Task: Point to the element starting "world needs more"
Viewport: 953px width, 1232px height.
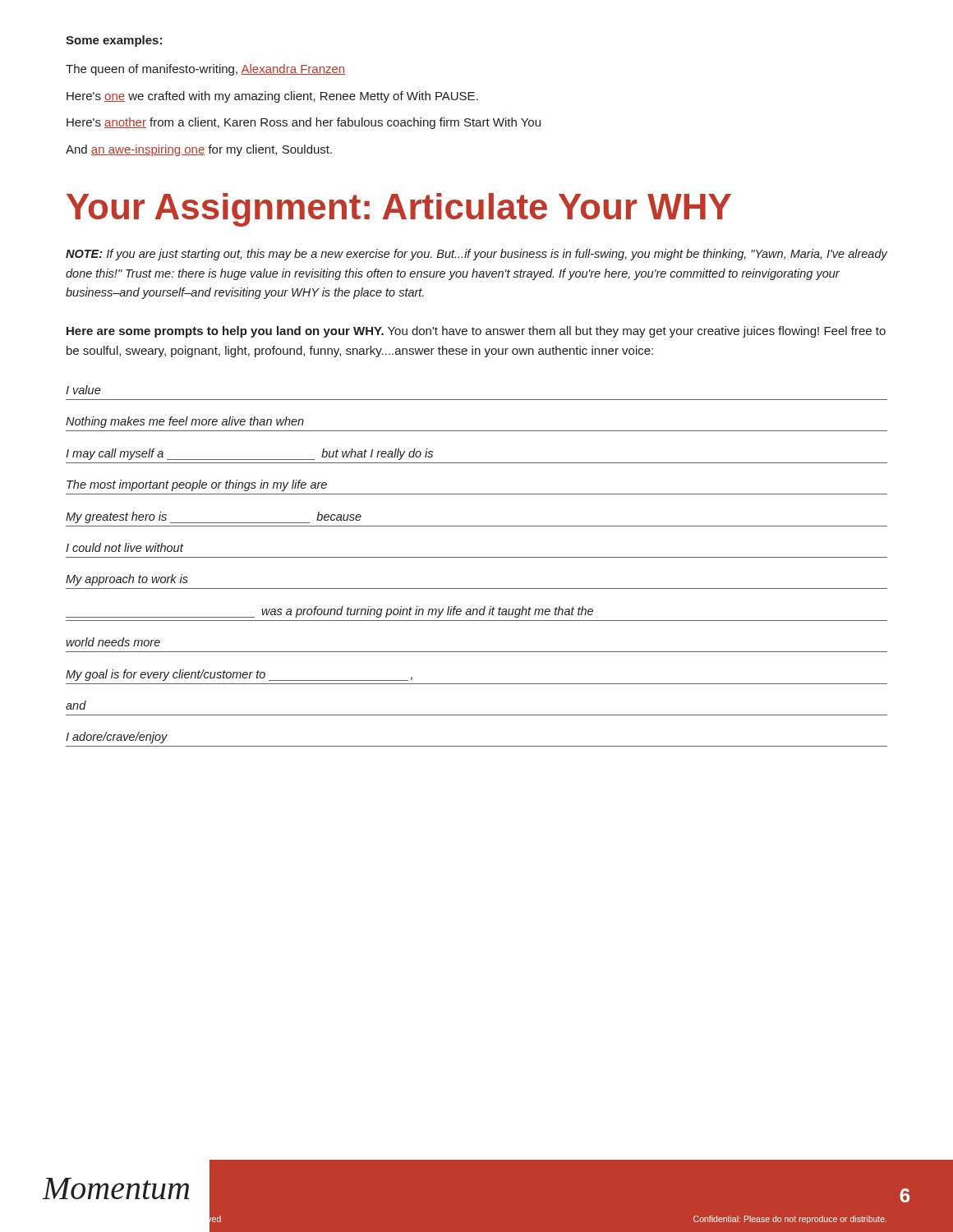Action: (476, 643)
